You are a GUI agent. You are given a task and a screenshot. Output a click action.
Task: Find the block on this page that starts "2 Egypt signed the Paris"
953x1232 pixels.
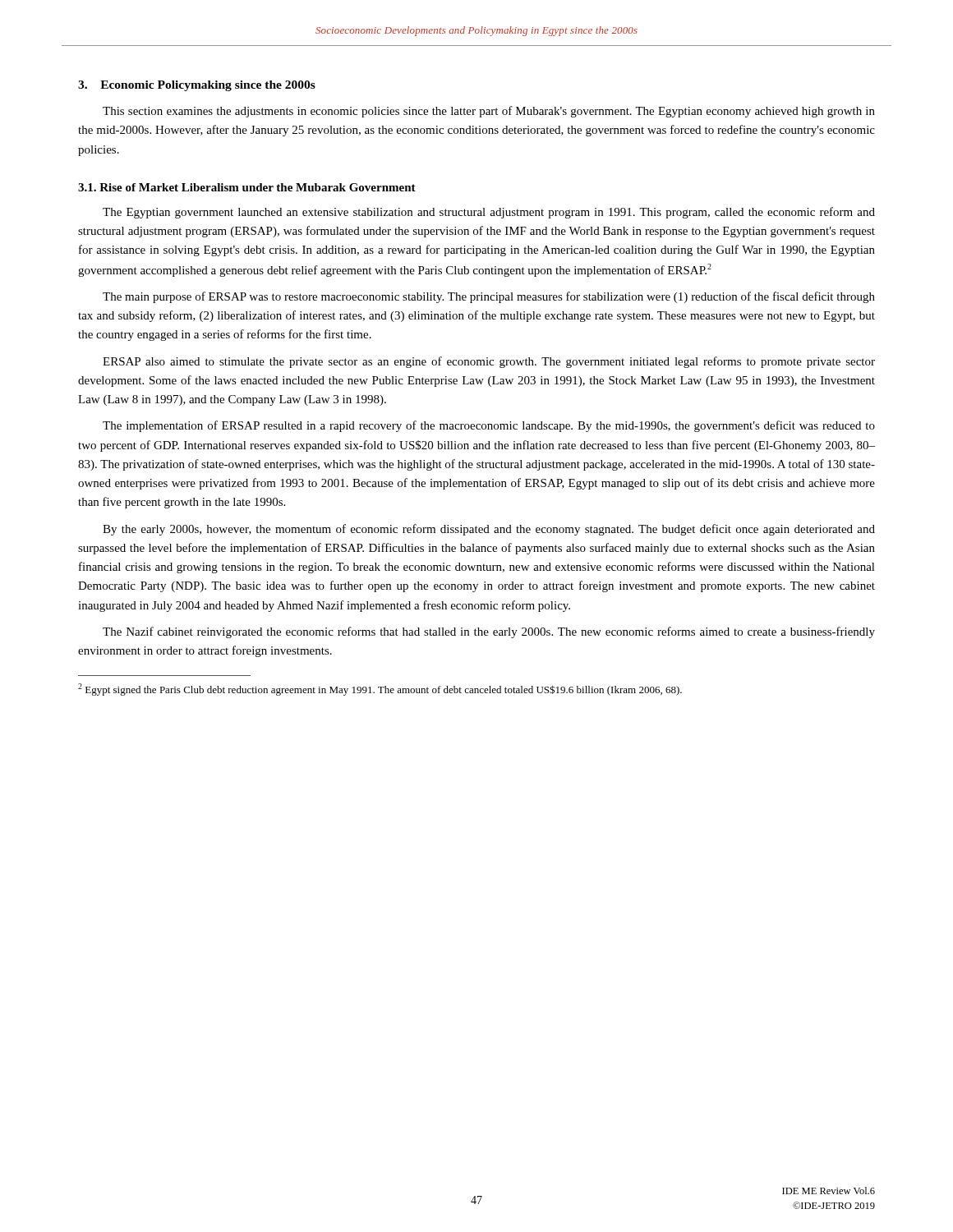point(380,689)
